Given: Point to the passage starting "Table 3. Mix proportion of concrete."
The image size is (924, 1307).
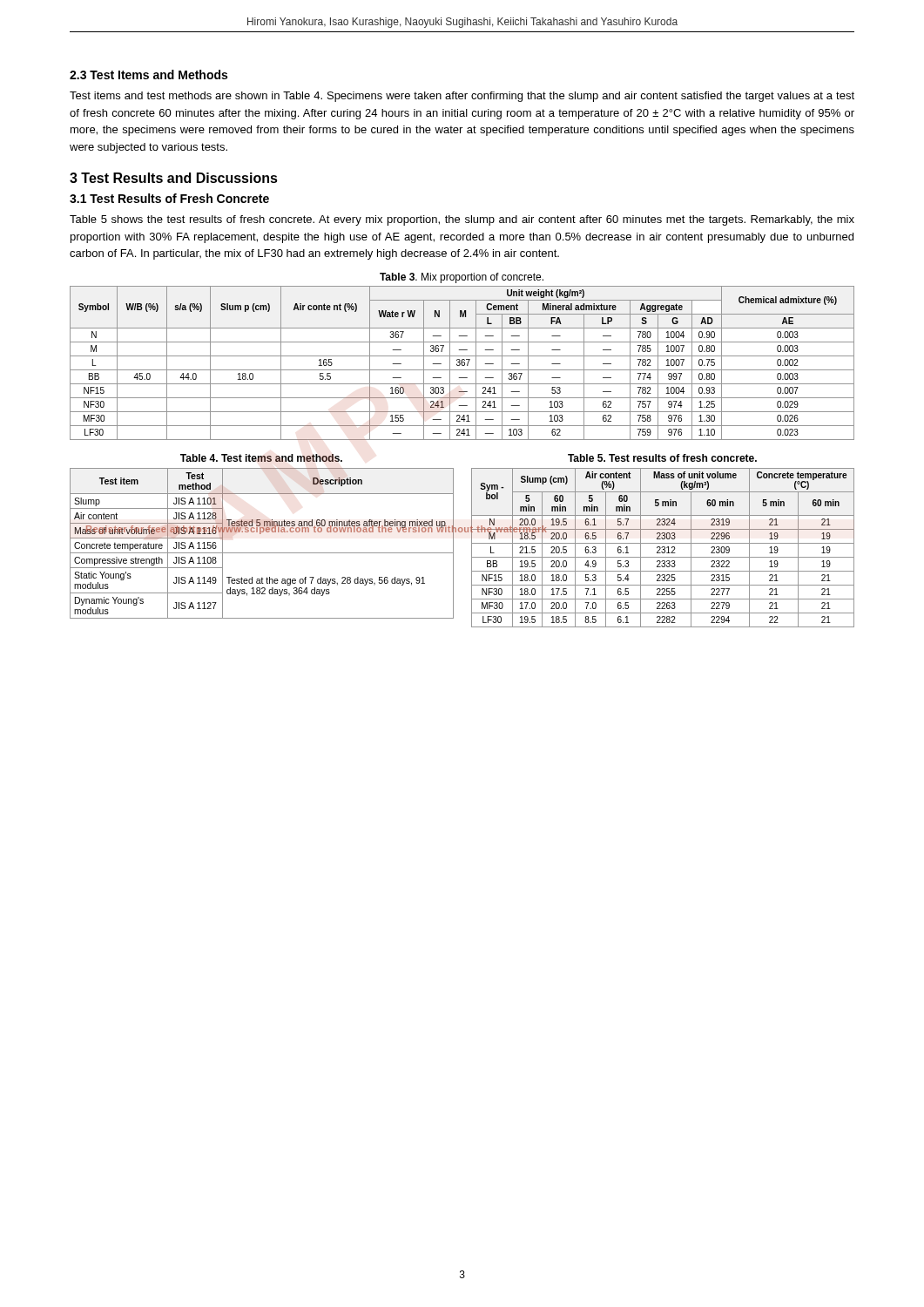Looking at the screenshot, I should [x=462, y=277].
